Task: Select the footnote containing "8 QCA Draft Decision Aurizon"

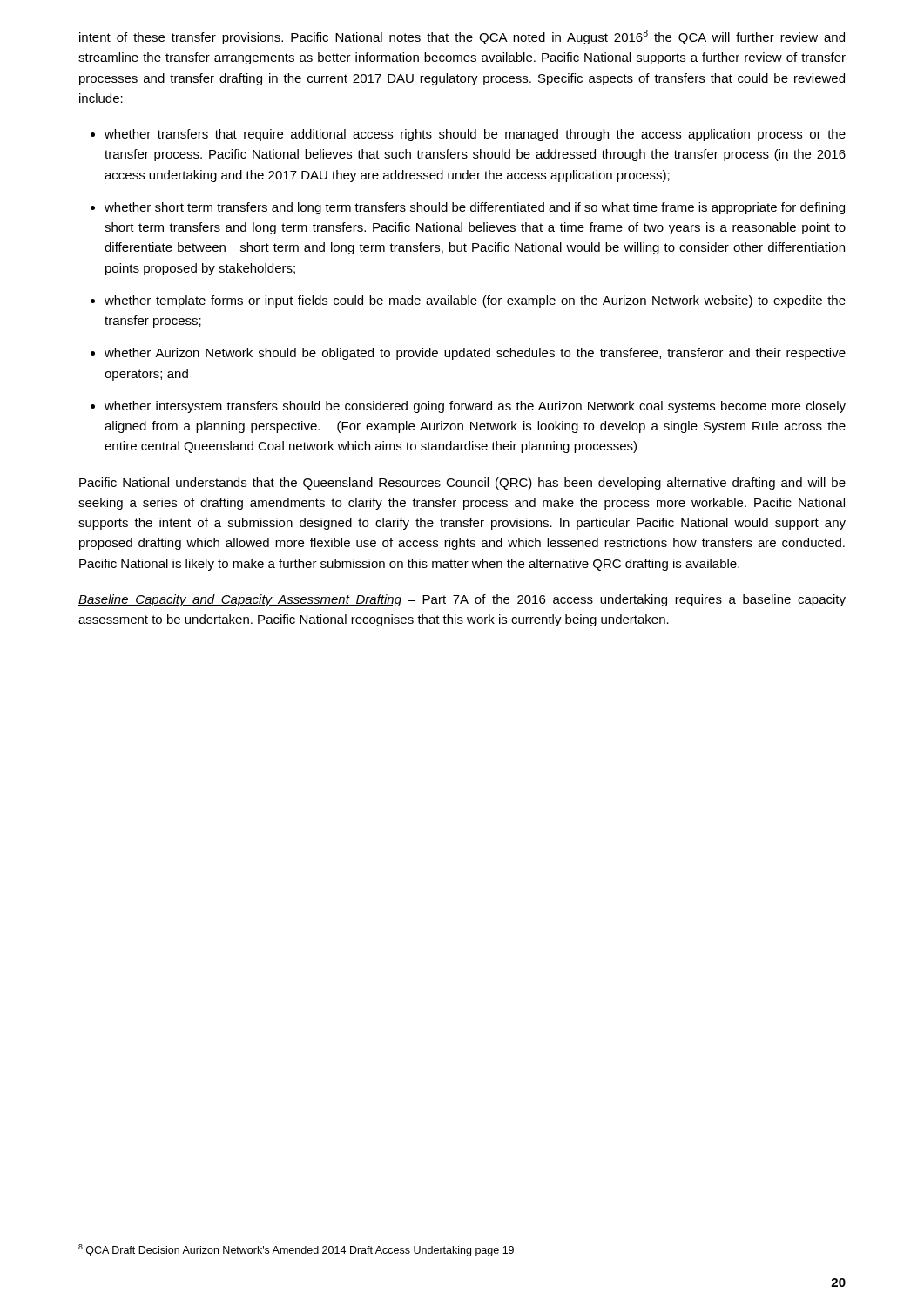Action: (x=462, y=1250)
